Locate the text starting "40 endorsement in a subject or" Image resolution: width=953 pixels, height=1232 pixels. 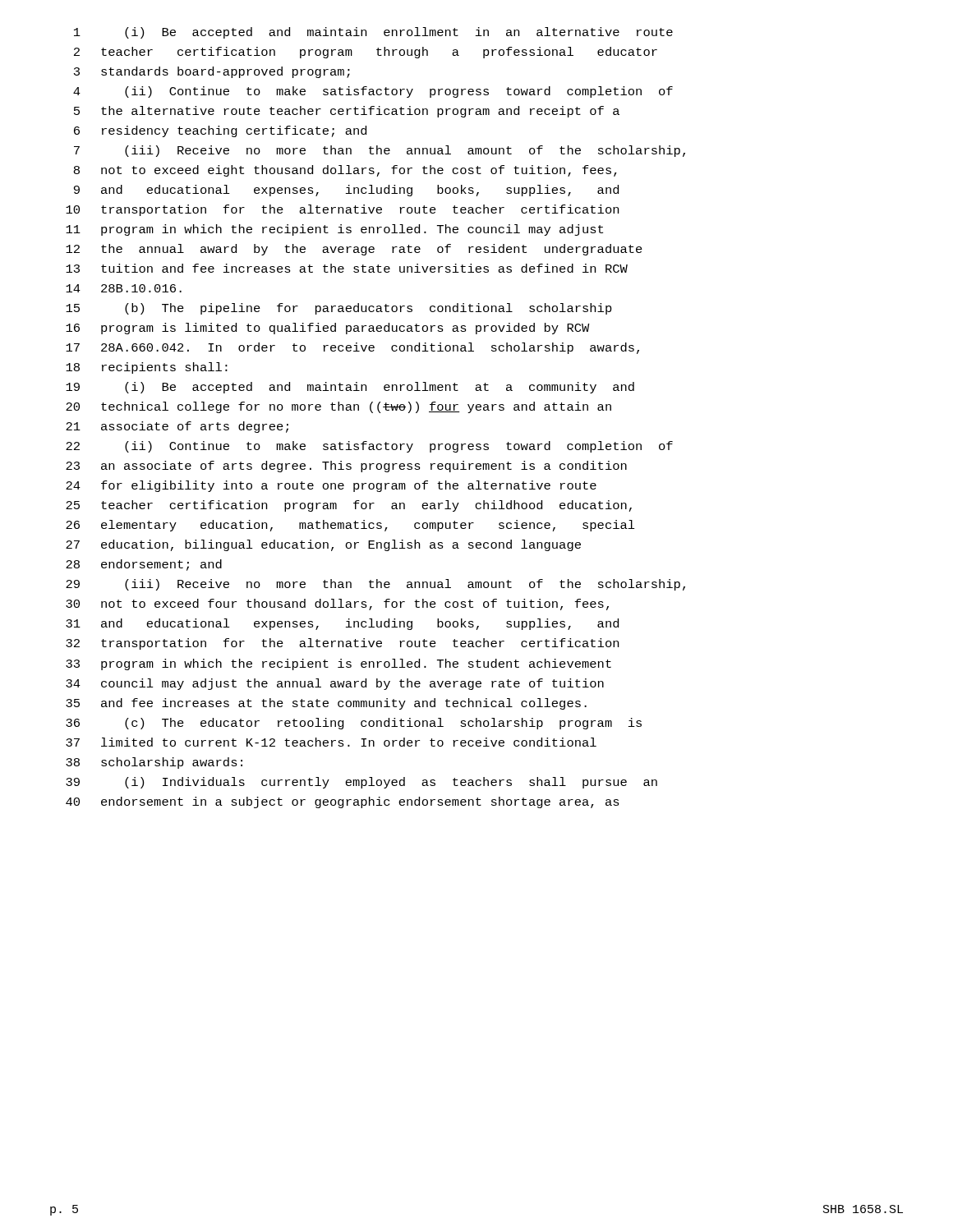(x=476, y=802)
